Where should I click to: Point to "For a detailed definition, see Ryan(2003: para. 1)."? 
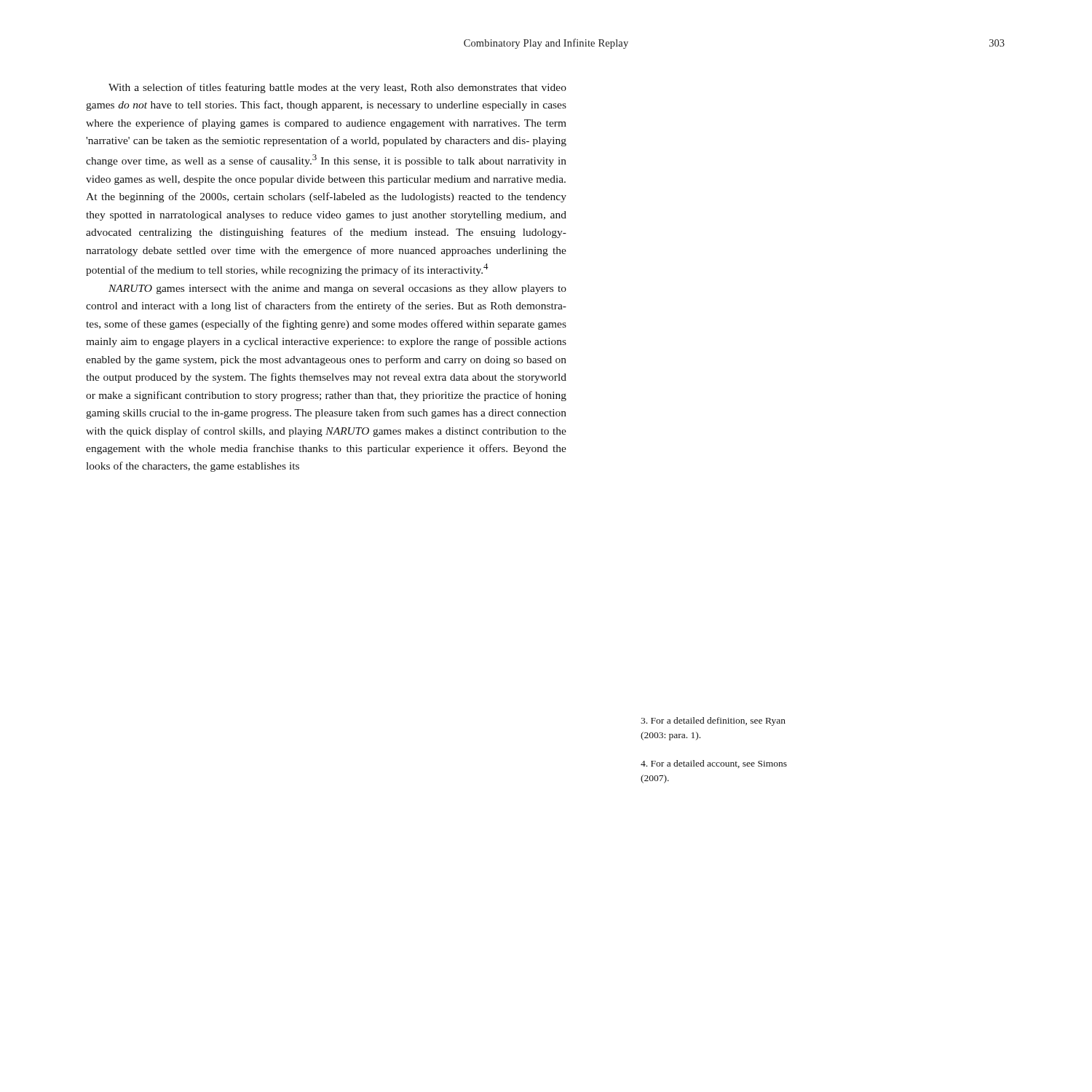pos(713,728)
